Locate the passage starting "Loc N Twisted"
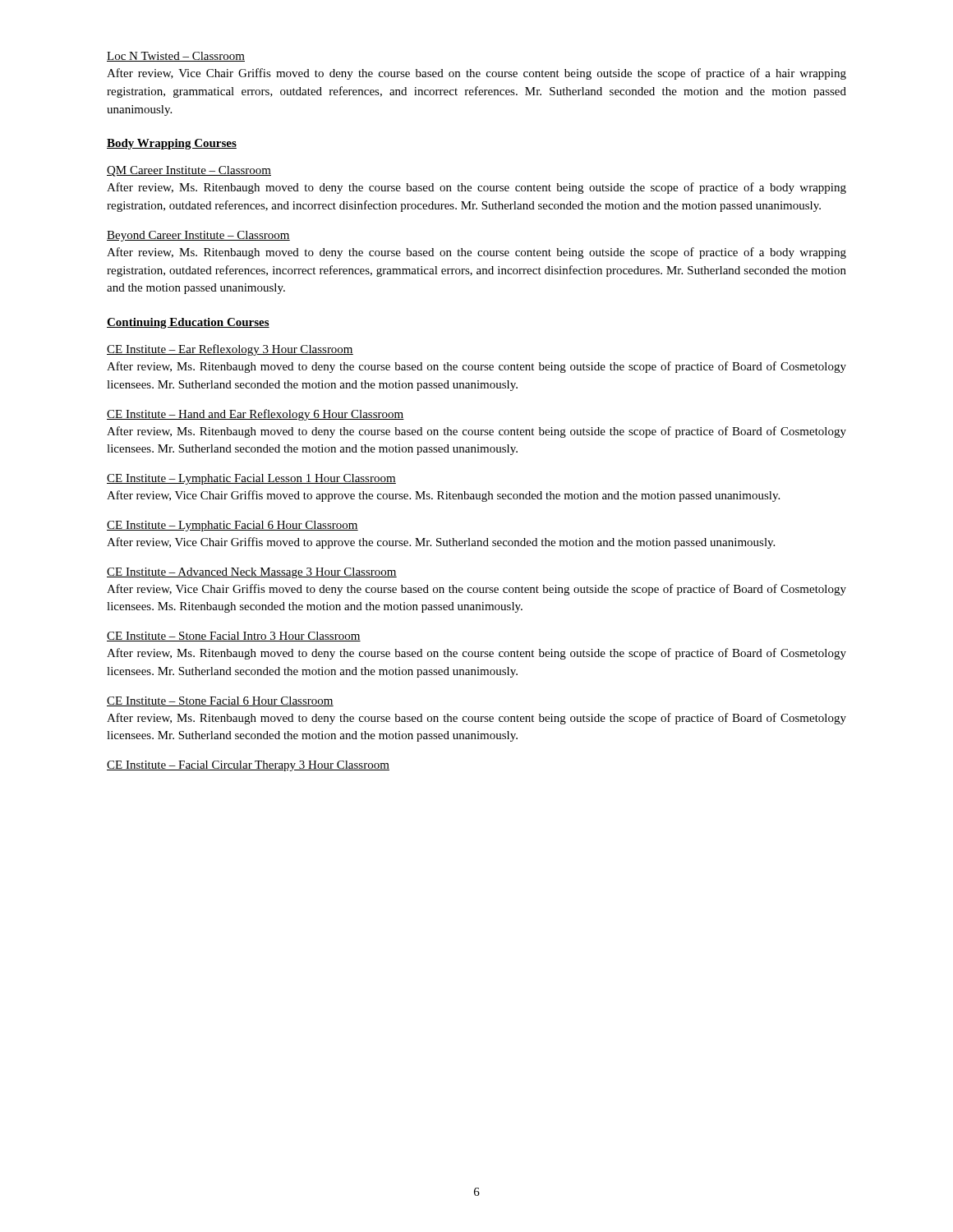This screenshot has width=953, height=1232. pos(176,56)
